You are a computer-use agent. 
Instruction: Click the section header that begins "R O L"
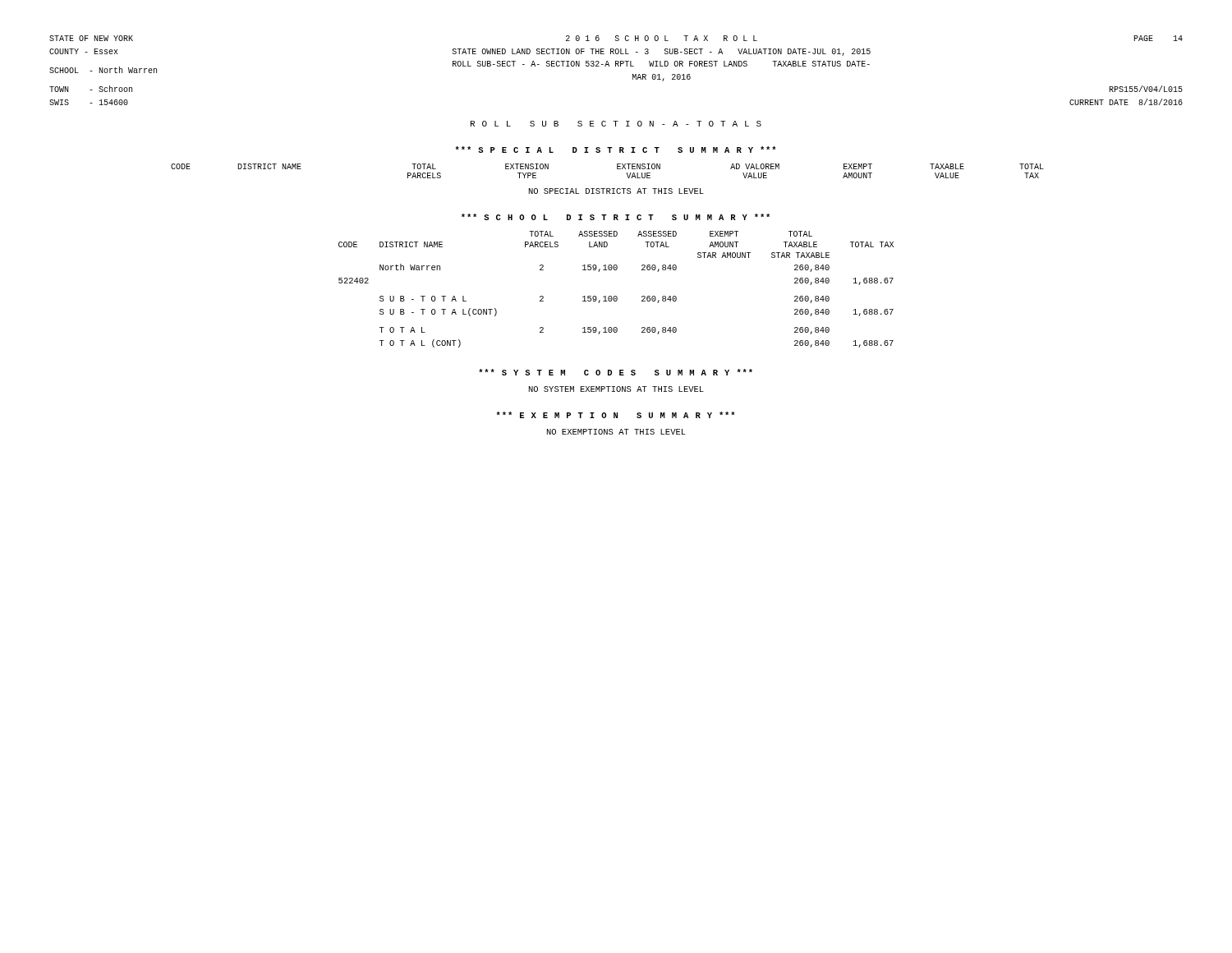click(x=616, y=124)
